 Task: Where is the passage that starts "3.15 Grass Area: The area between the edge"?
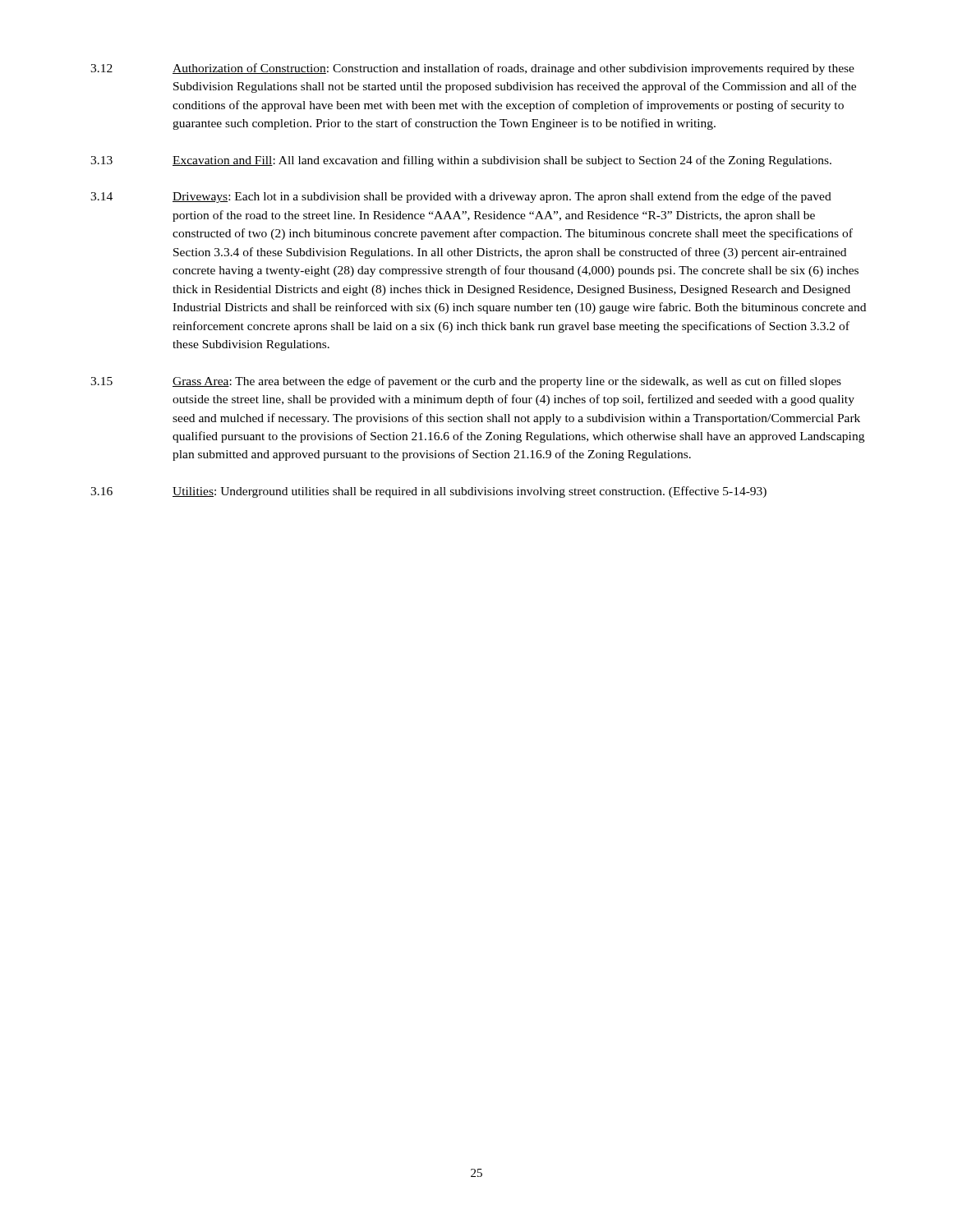(481, 418)
